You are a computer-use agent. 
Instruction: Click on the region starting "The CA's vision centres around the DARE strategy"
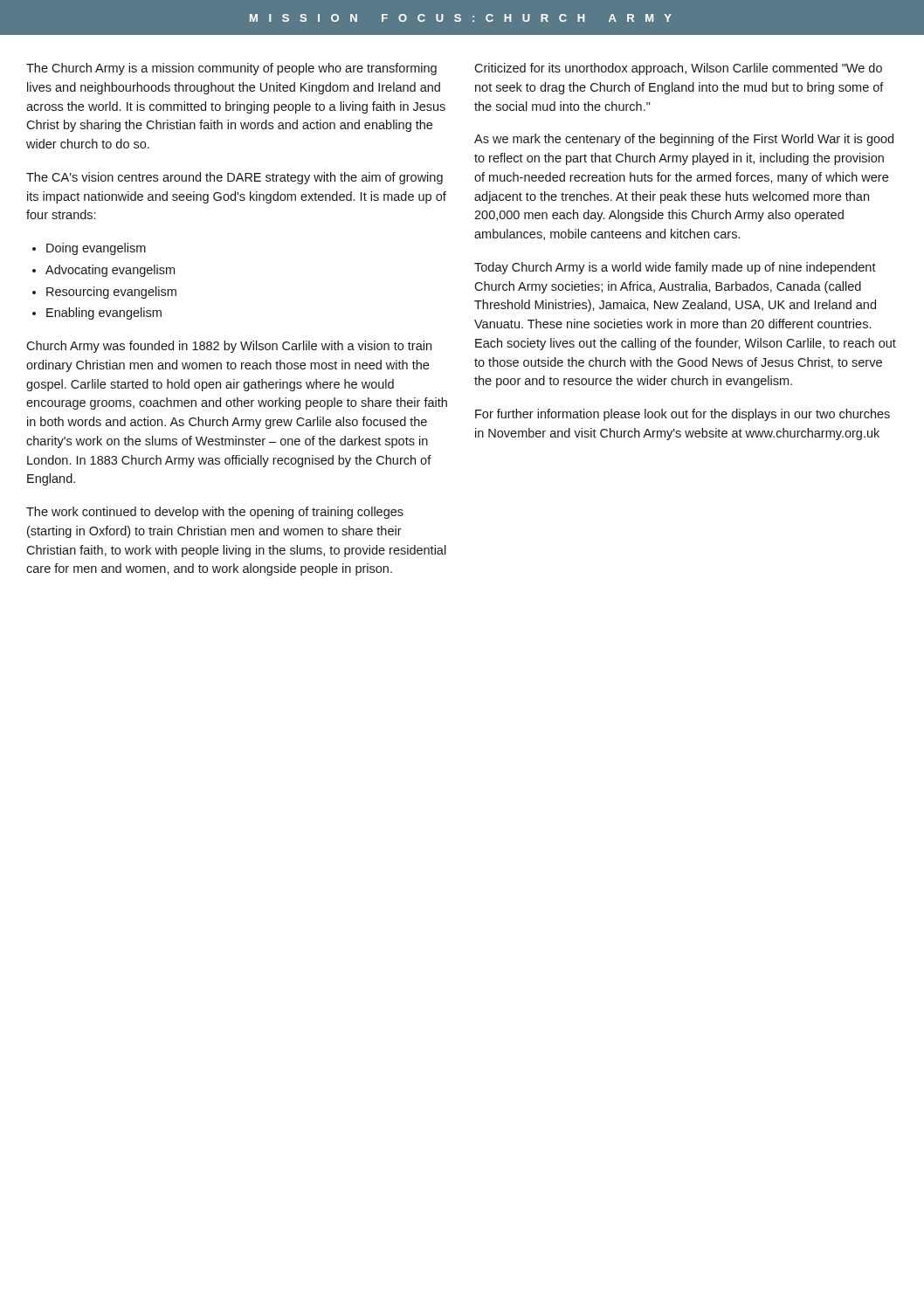tap(238, 197)
